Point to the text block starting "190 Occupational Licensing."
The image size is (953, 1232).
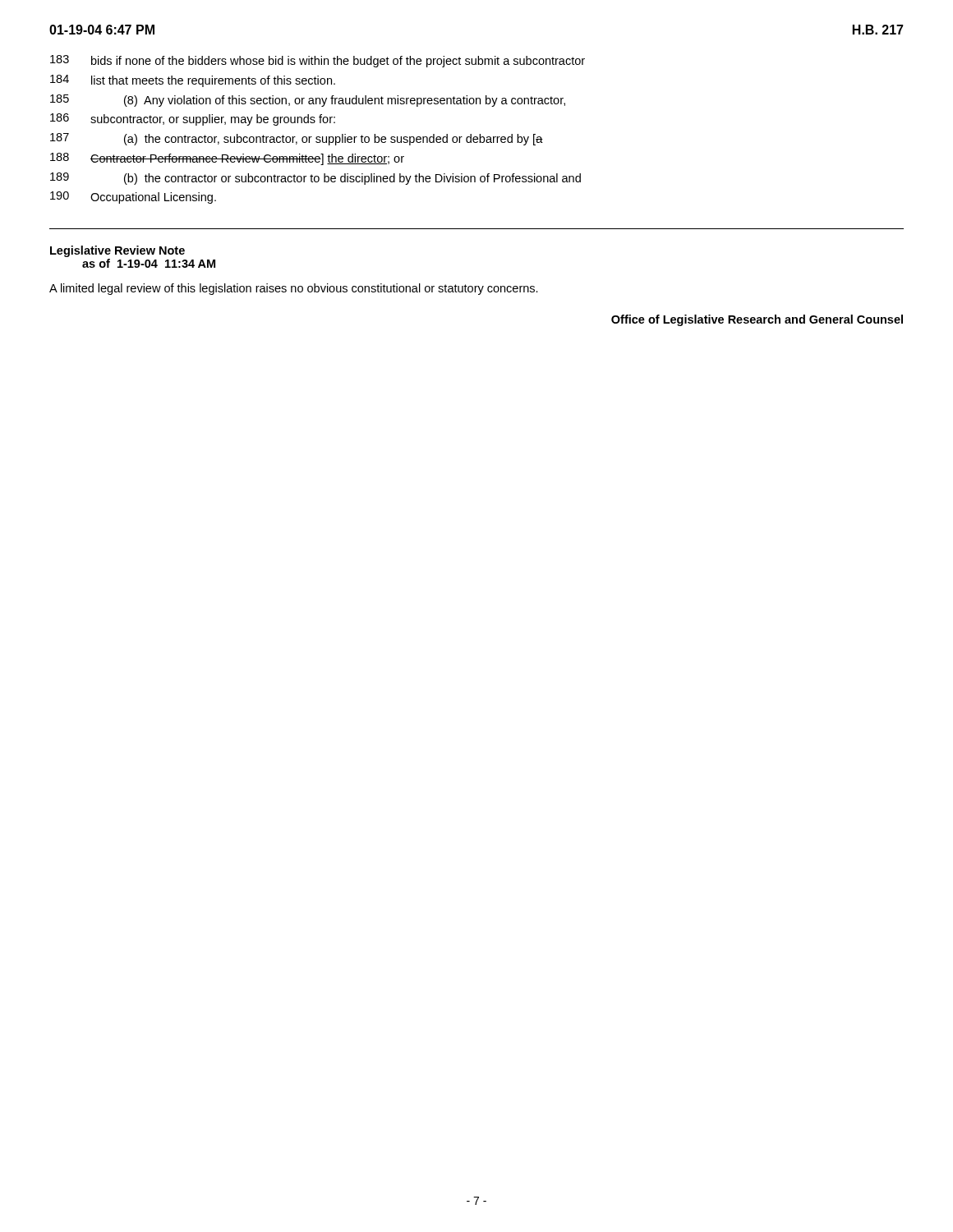(x=133, y=198)
